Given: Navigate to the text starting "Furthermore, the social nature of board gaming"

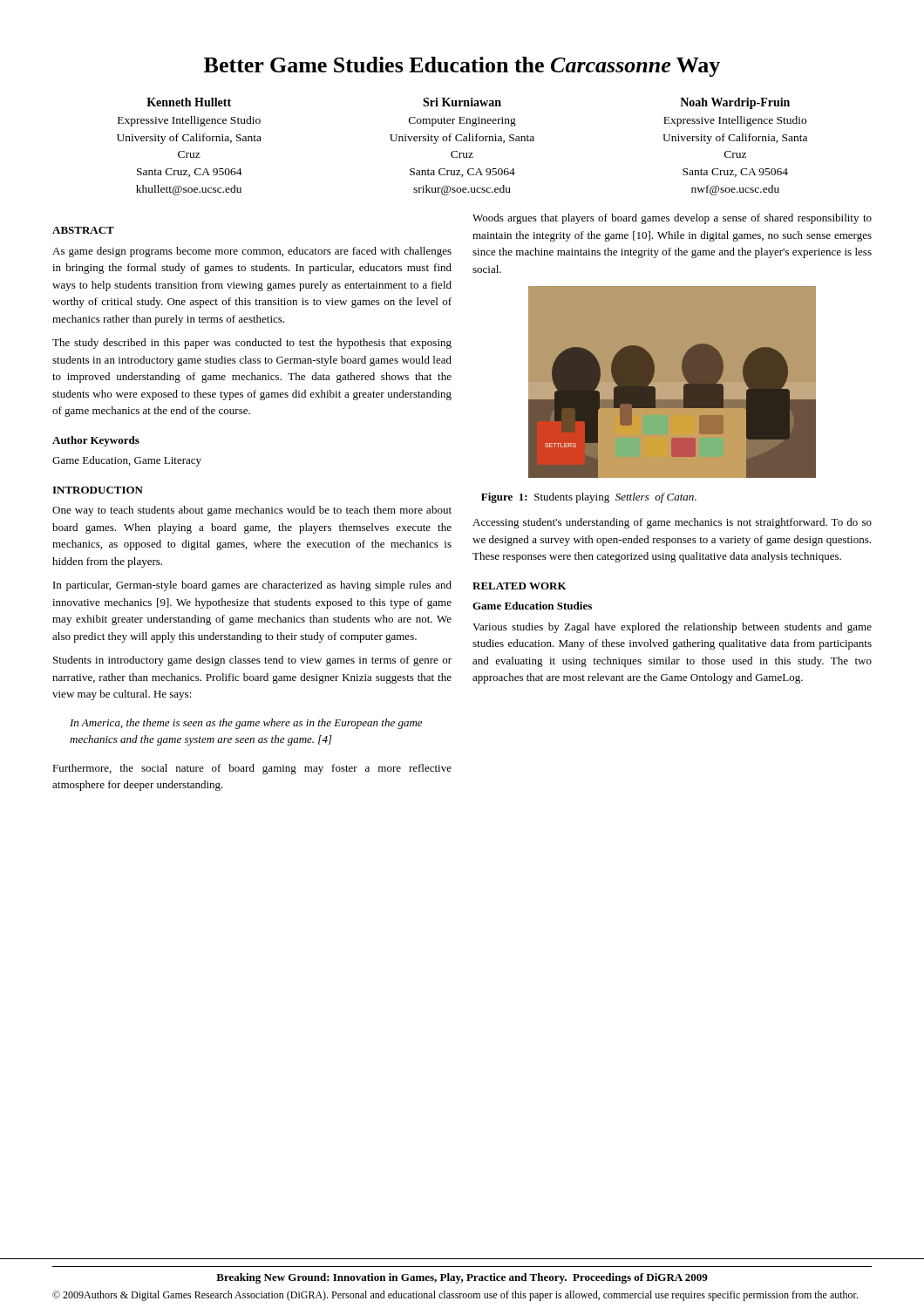Looking at the screenshot, I should click(252, 776).
